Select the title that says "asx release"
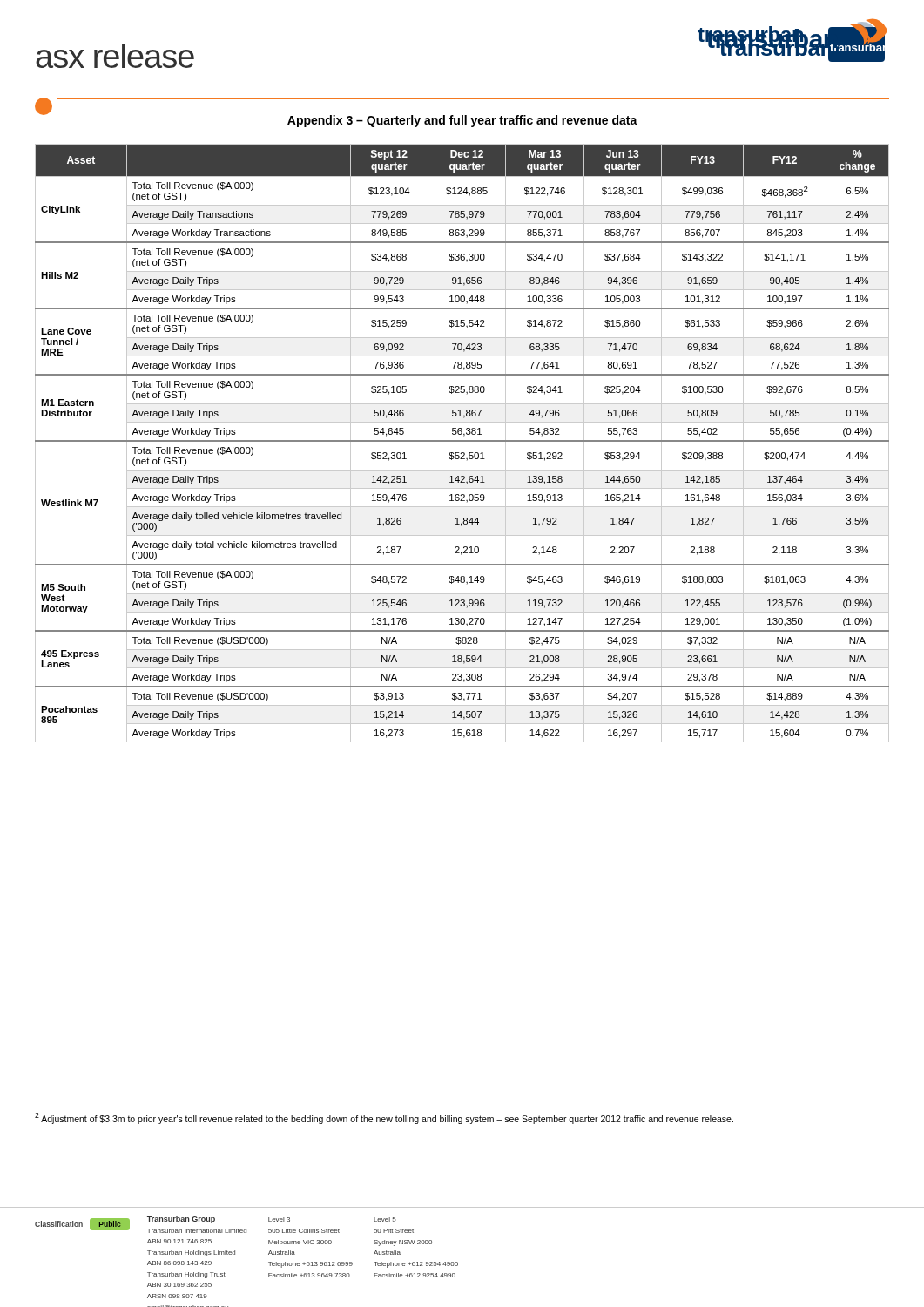Image resolution: width=924 pixels, height=1307 pixels. [x=115, y=57]
